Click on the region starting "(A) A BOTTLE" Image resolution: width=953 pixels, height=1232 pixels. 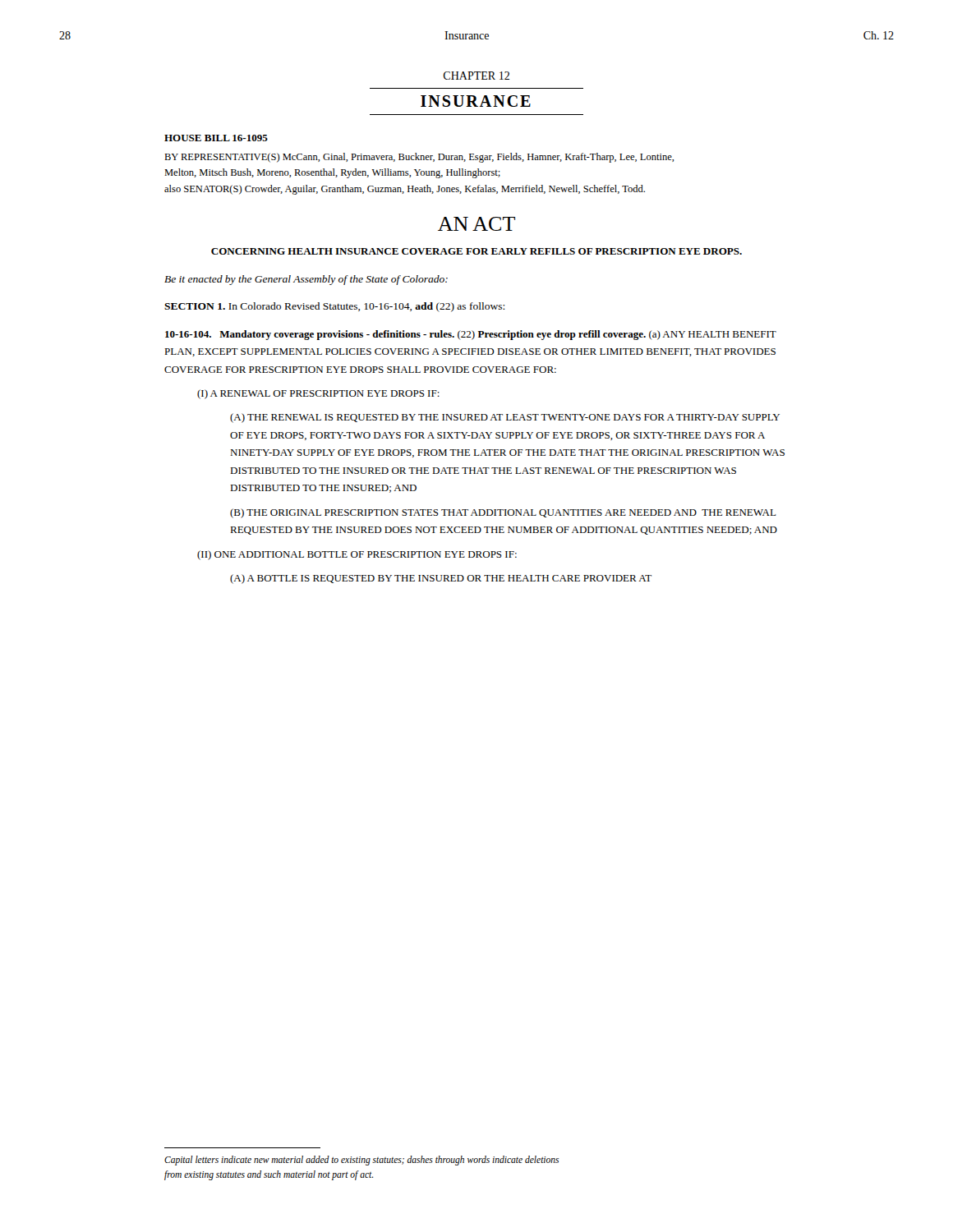(x=441, y=578)
